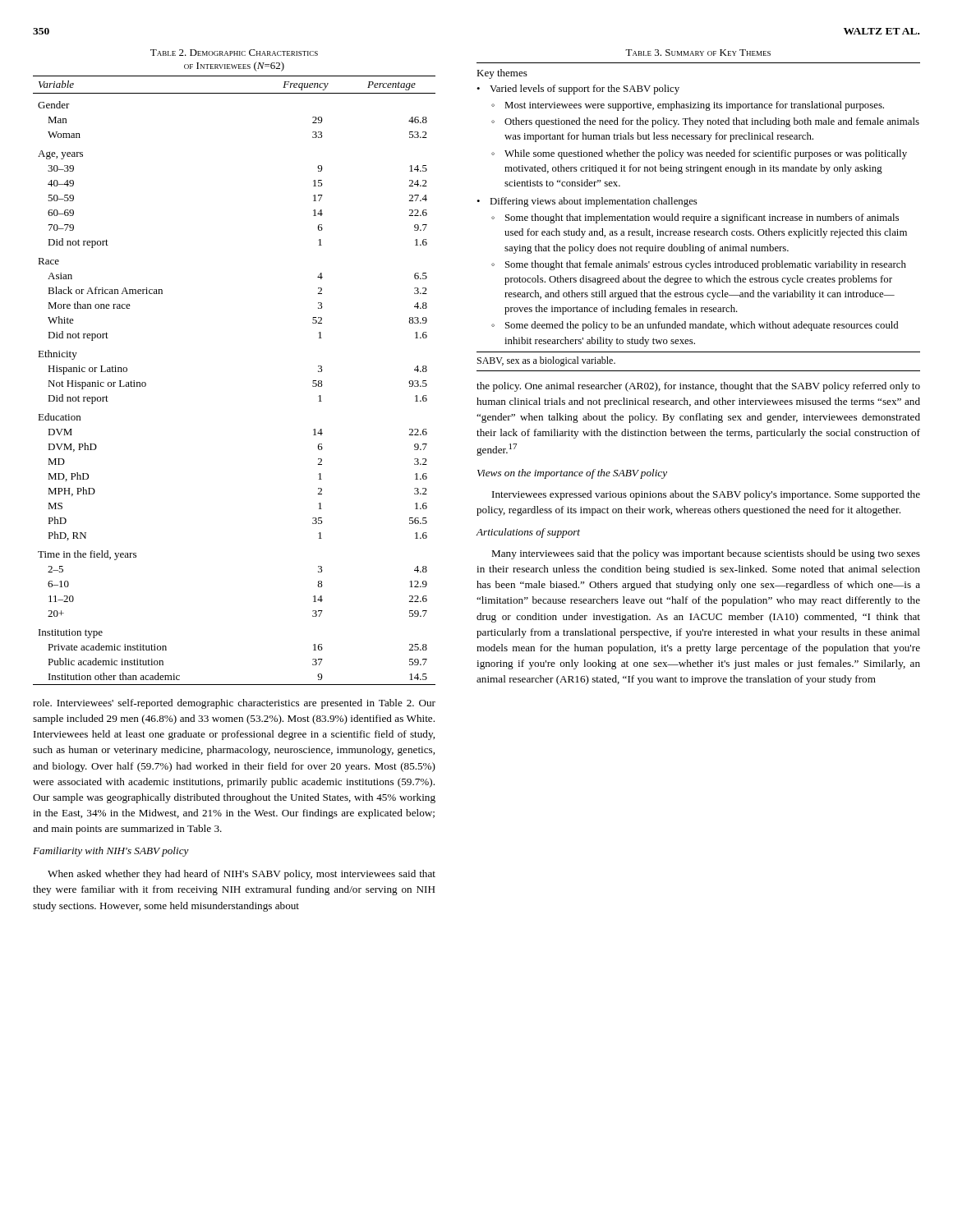Viewport: 953px width, 1232px height.
Task: Click on the text block containing "role. Interviewees' self-reported demographic characteristics"
Action: [x=234, y=766]
